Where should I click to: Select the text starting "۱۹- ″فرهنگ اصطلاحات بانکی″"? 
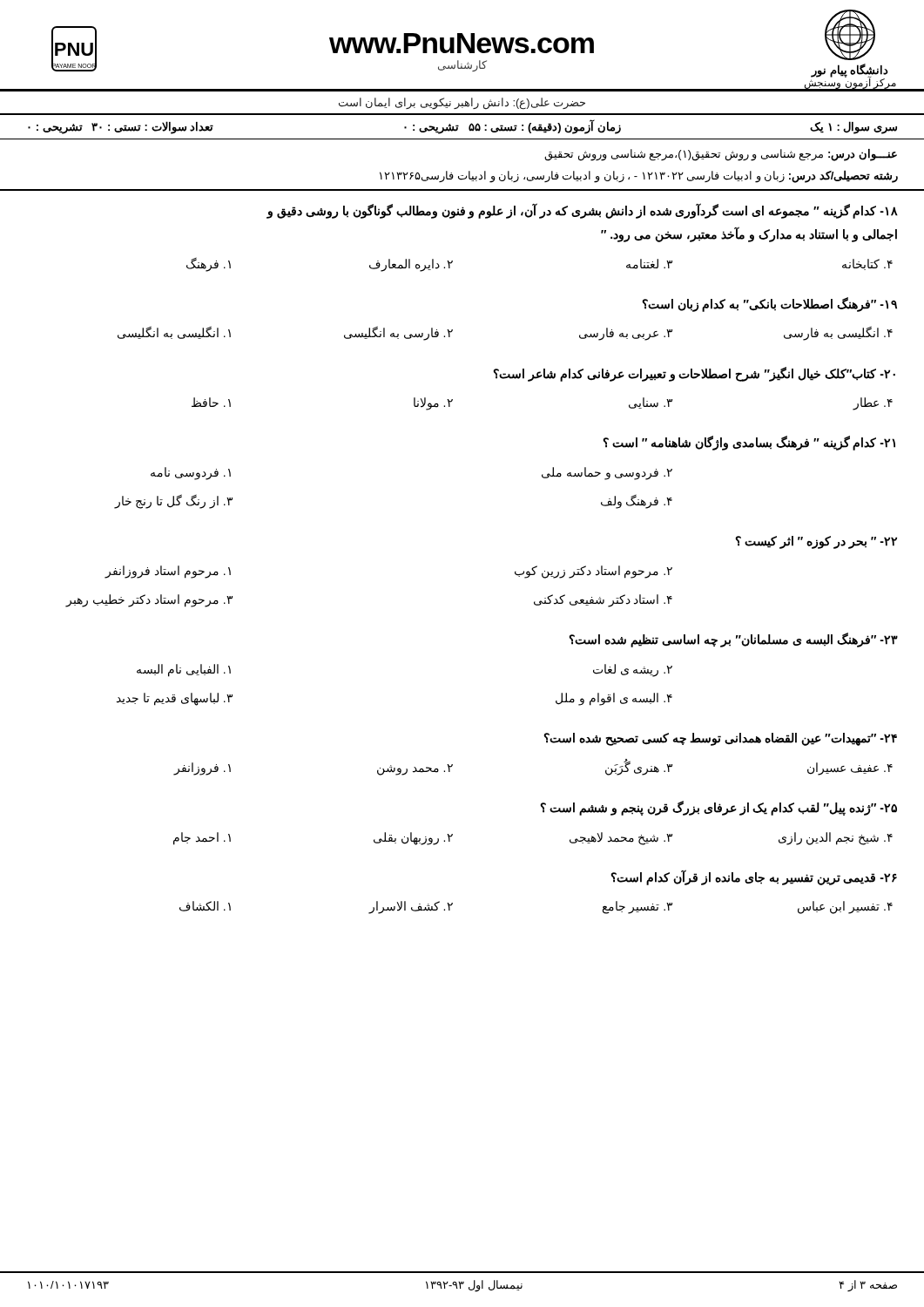769,305
